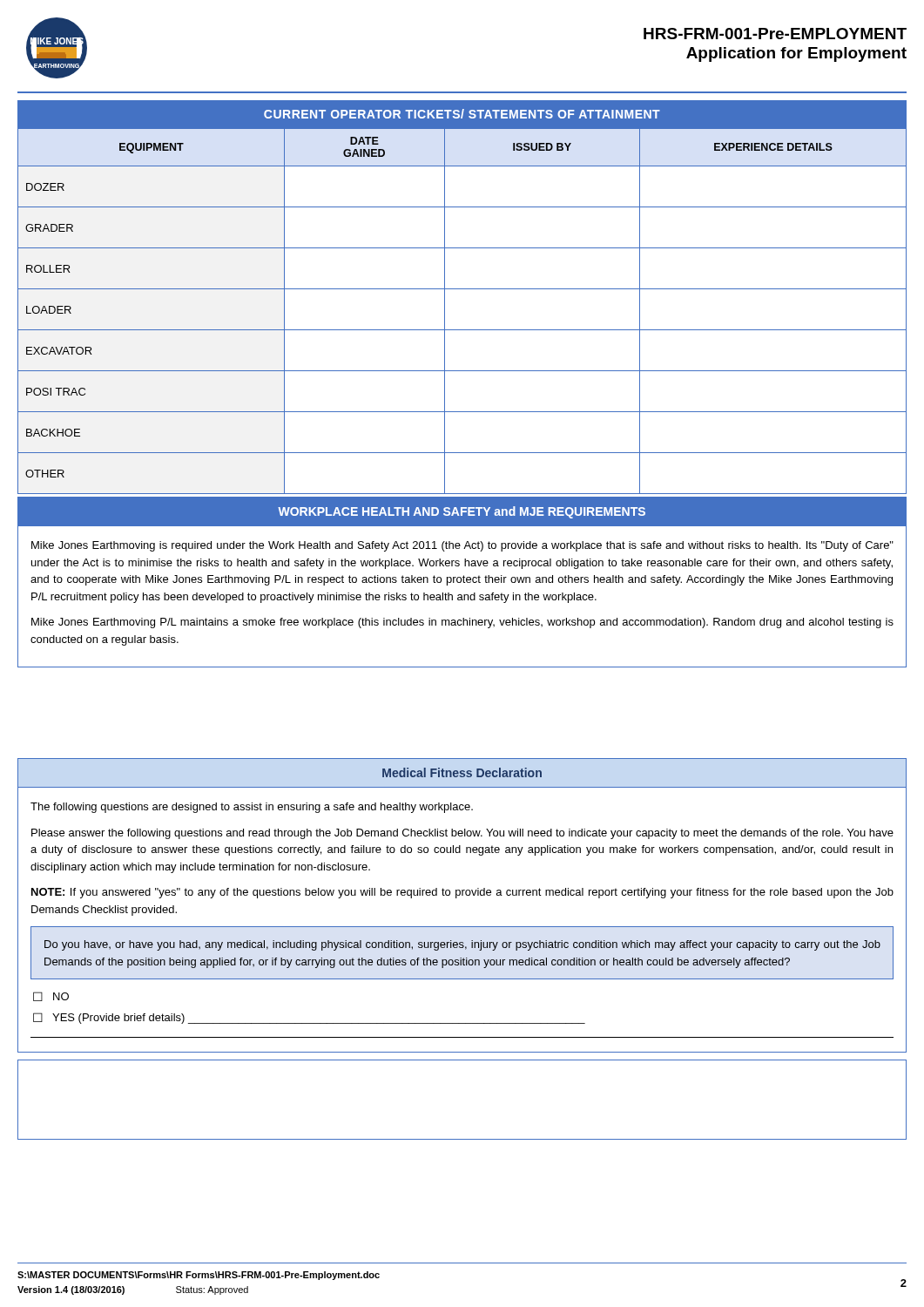924x1307 pixels.
Task: Find "HRS-FRM-001-Pre-EMPLOYMENT Application for Employment" on this page
Action: 775,44
